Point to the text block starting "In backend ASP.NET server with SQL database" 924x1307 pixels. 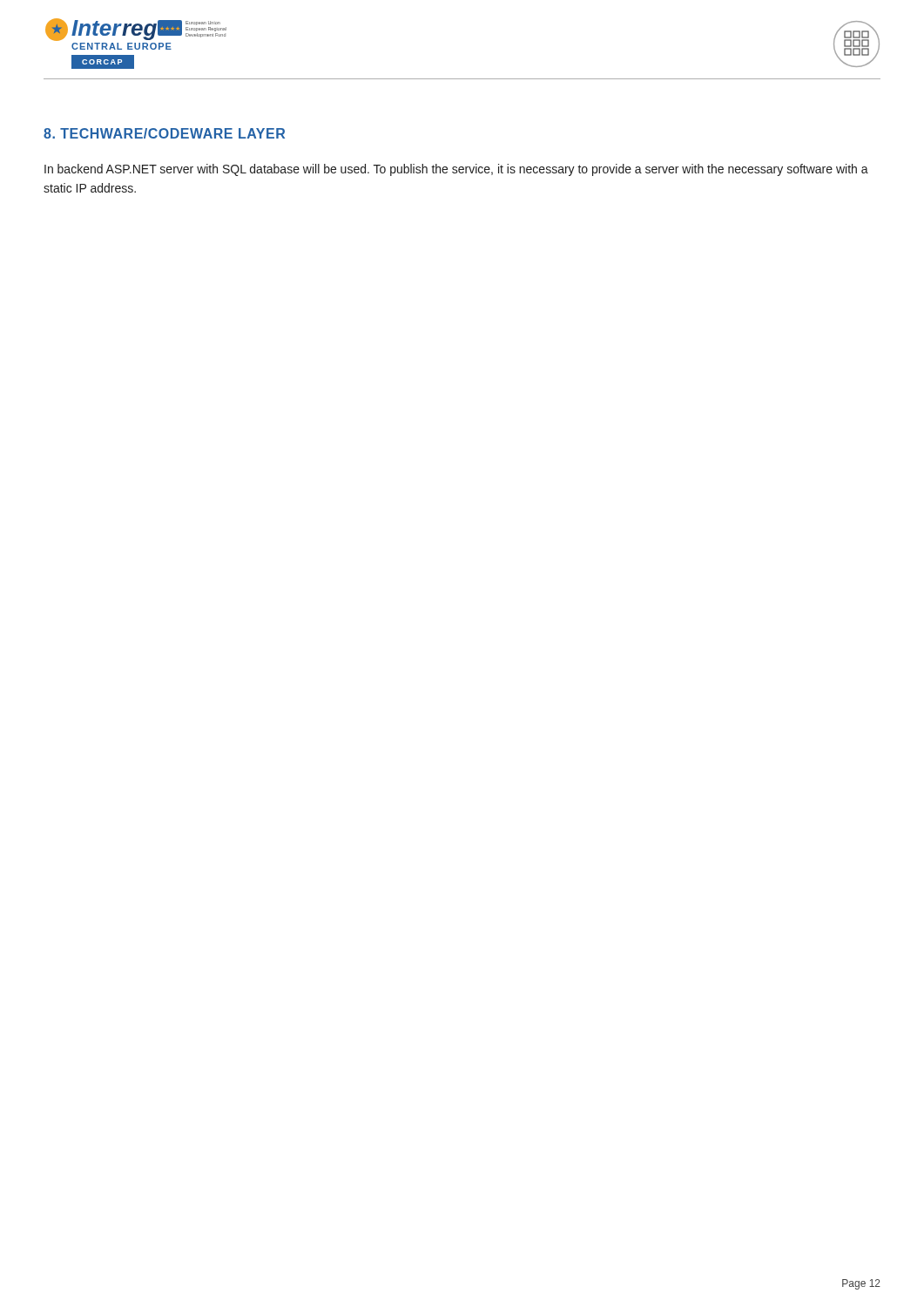456,179
